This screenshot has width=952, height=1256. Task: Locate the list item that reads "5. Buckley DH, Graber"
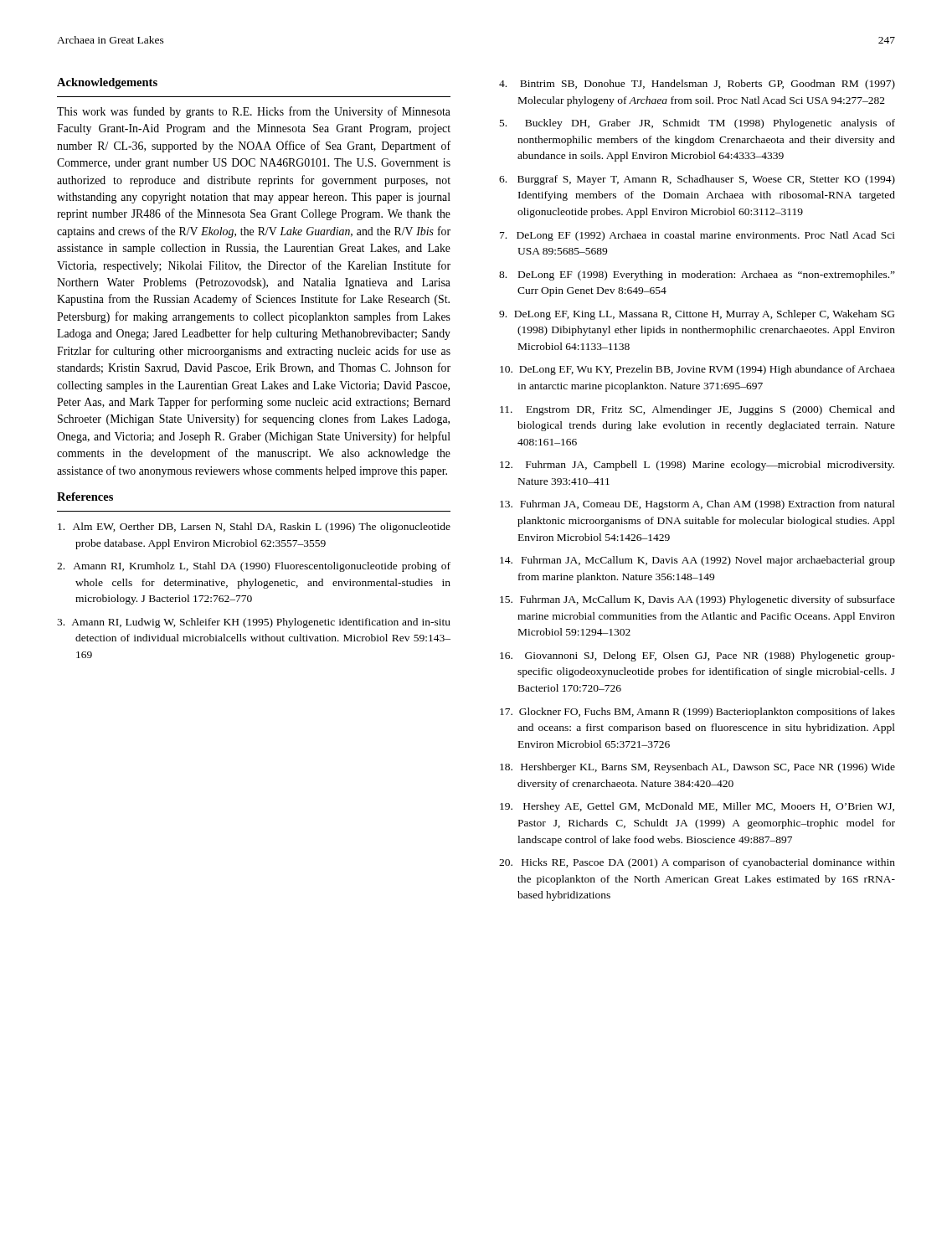point(697,139)
